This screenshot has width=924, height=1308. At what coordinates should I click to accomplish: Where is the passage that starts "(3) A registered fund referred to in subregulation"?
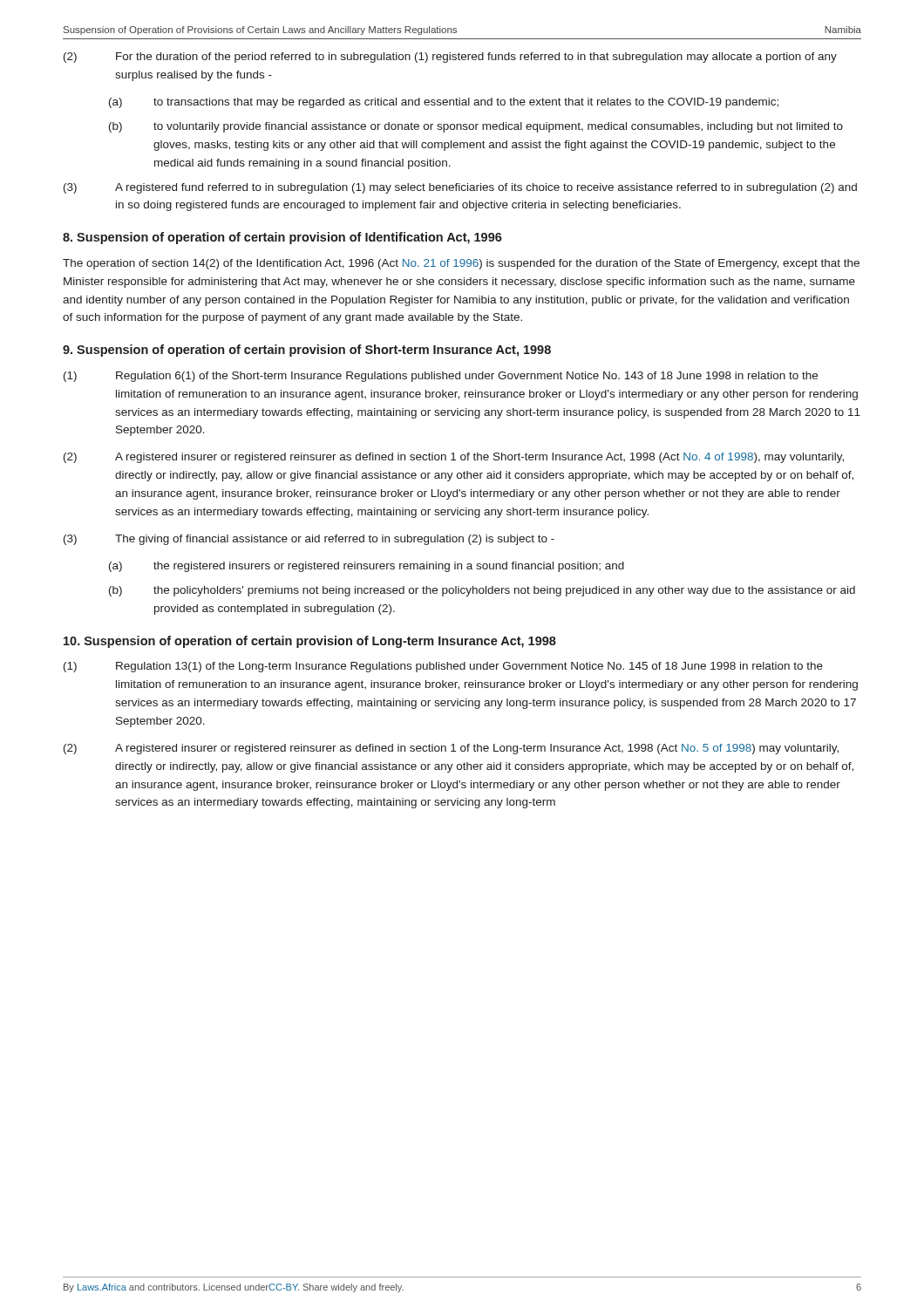coord(462,197)
